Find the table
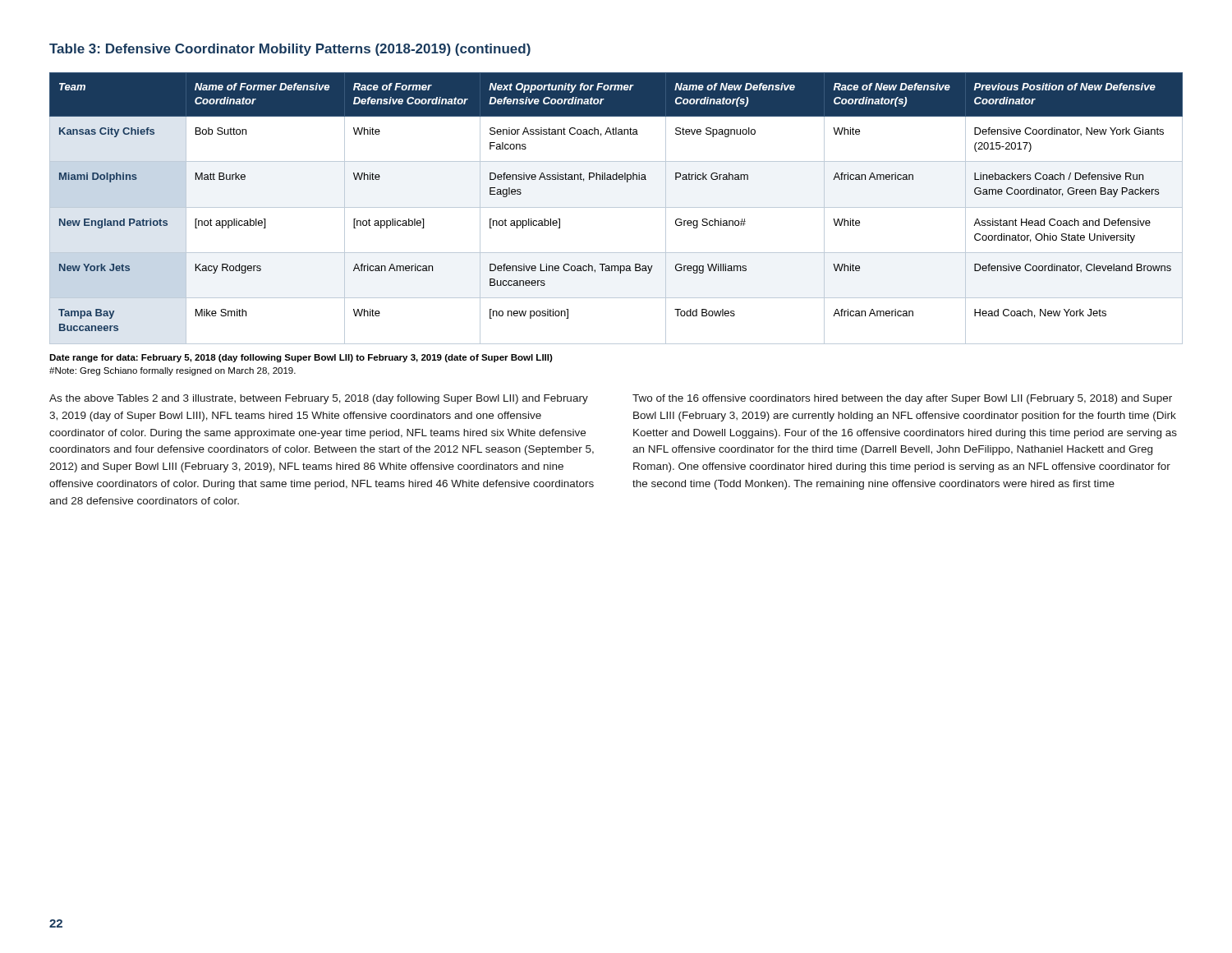 click(616, 208)
